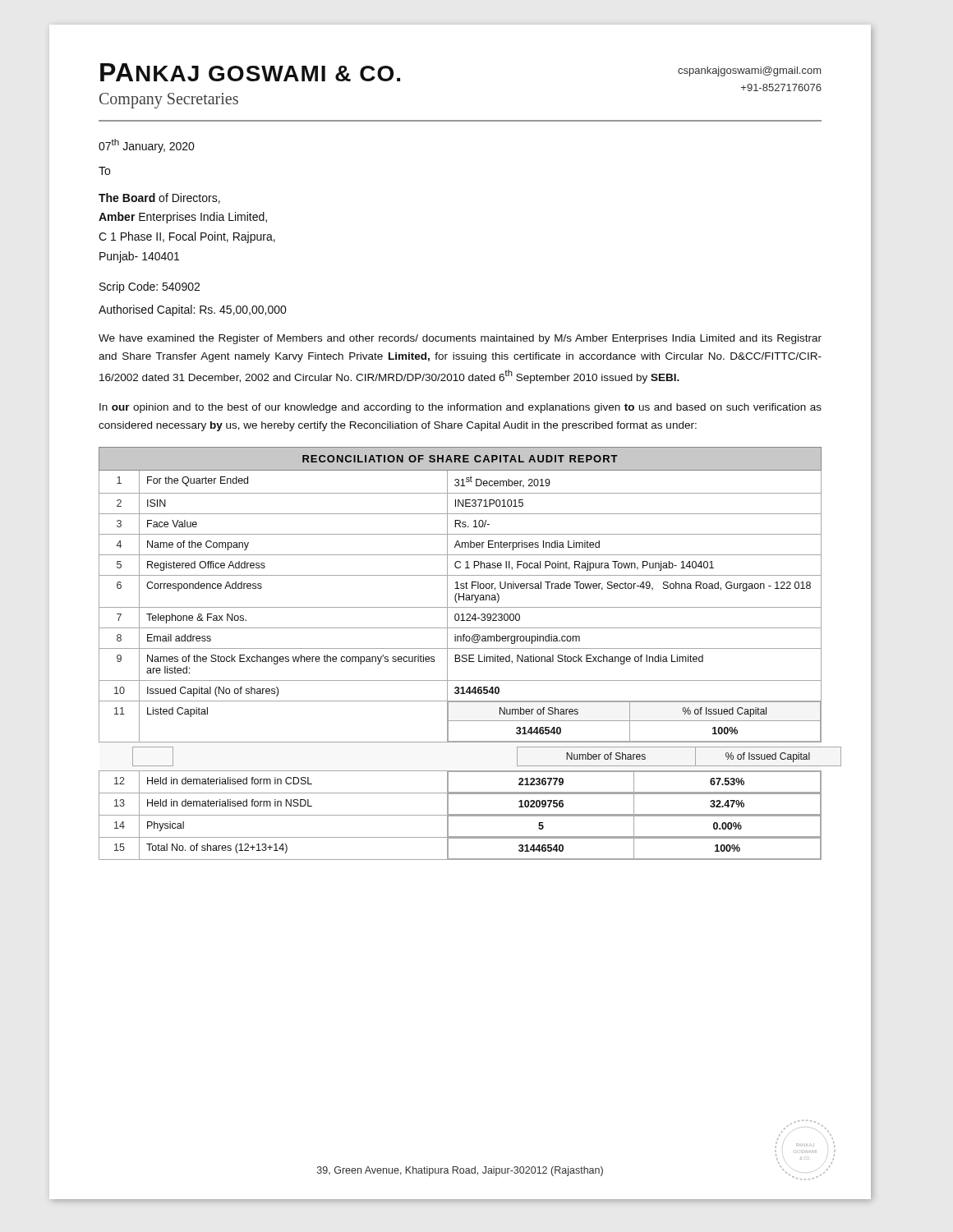The width and height of the screenshot is (953, 1232).
Task: Find the text starting "Authorised Capital: Rs. 45,00,00,000"
Action: click(193, 310)
